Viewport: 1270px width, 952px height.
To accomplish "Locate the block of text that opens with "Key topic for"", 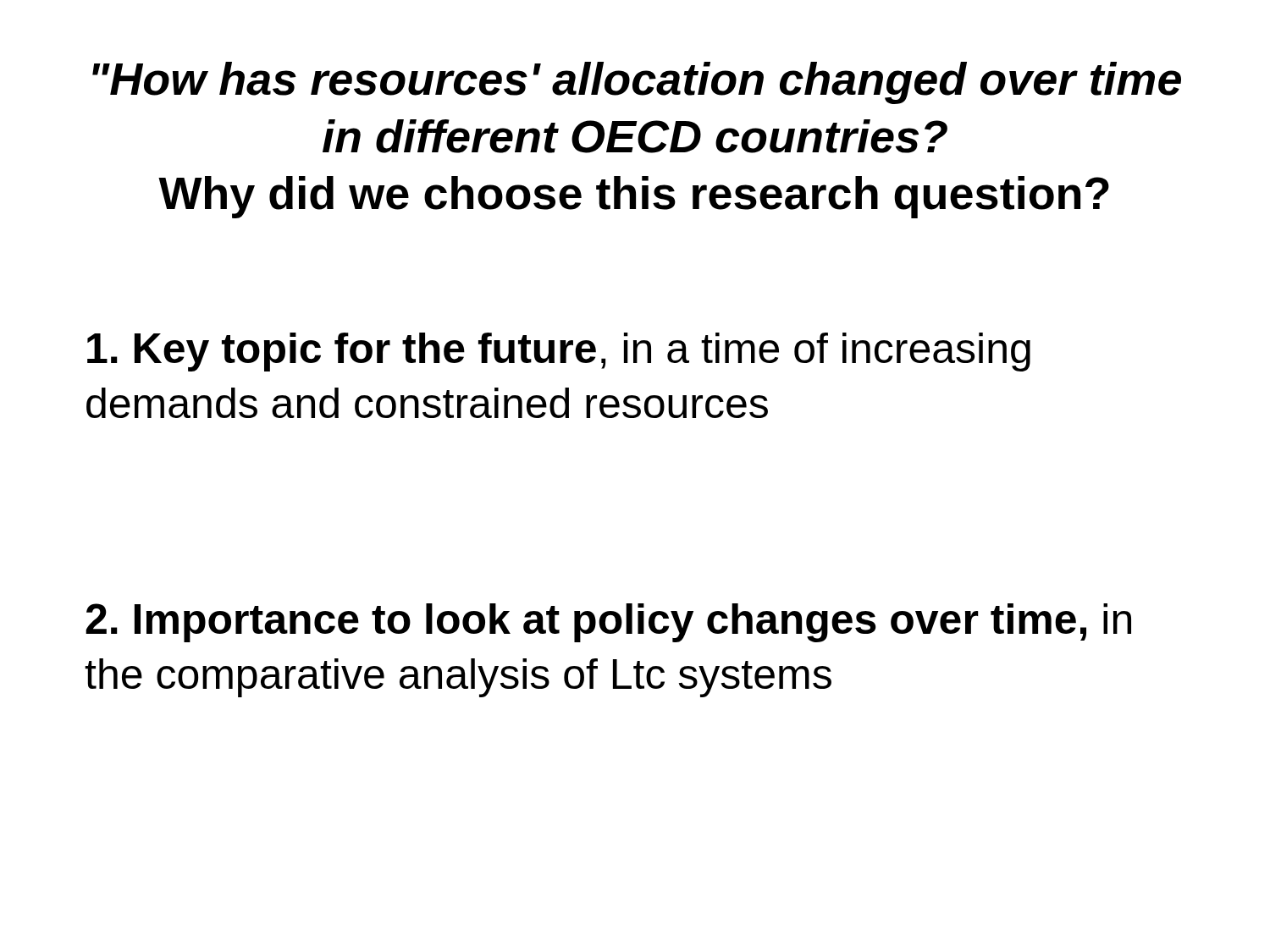I will click(559, 376).
